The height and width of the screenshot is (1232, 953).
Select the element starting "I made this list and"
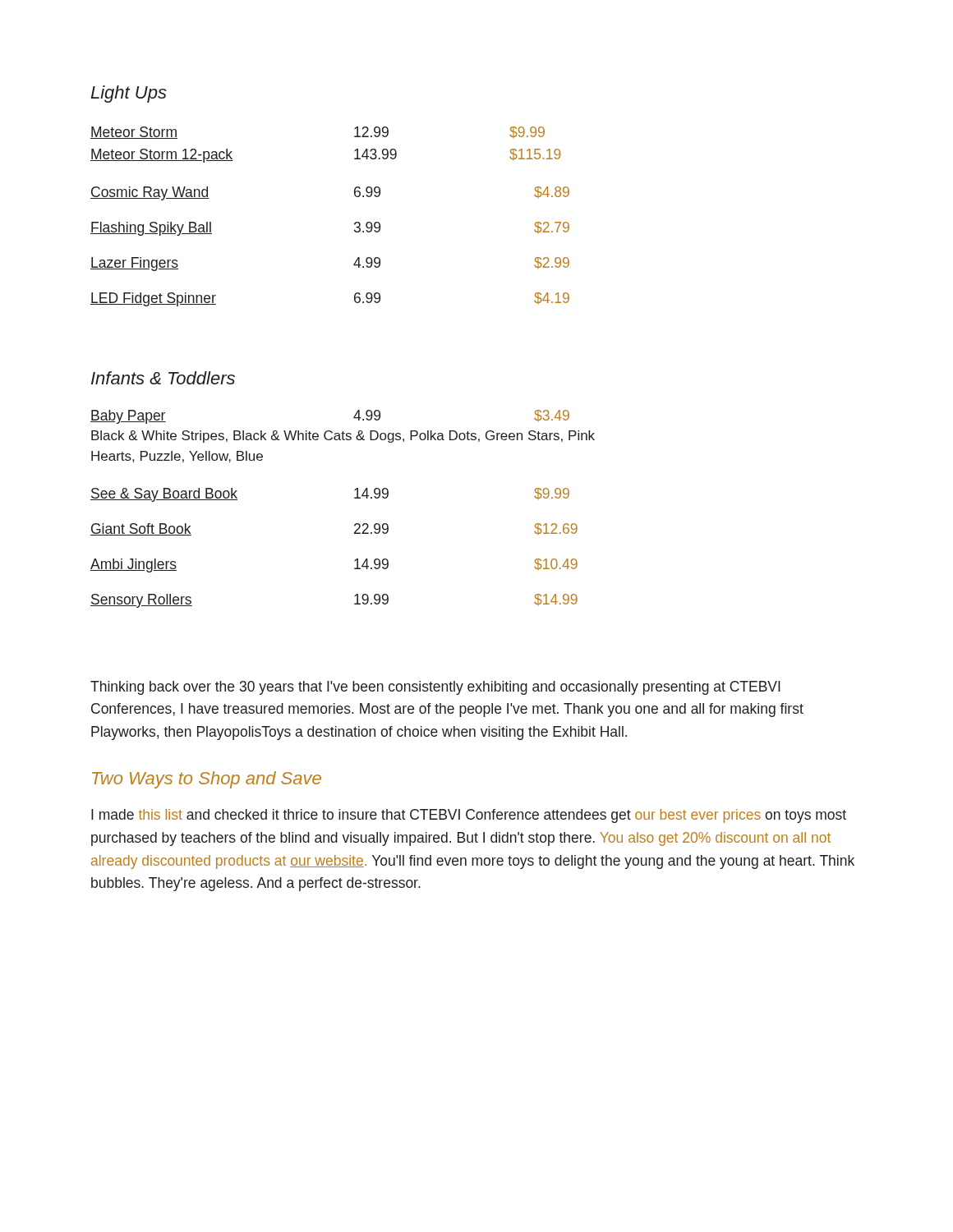pos(472,849)
